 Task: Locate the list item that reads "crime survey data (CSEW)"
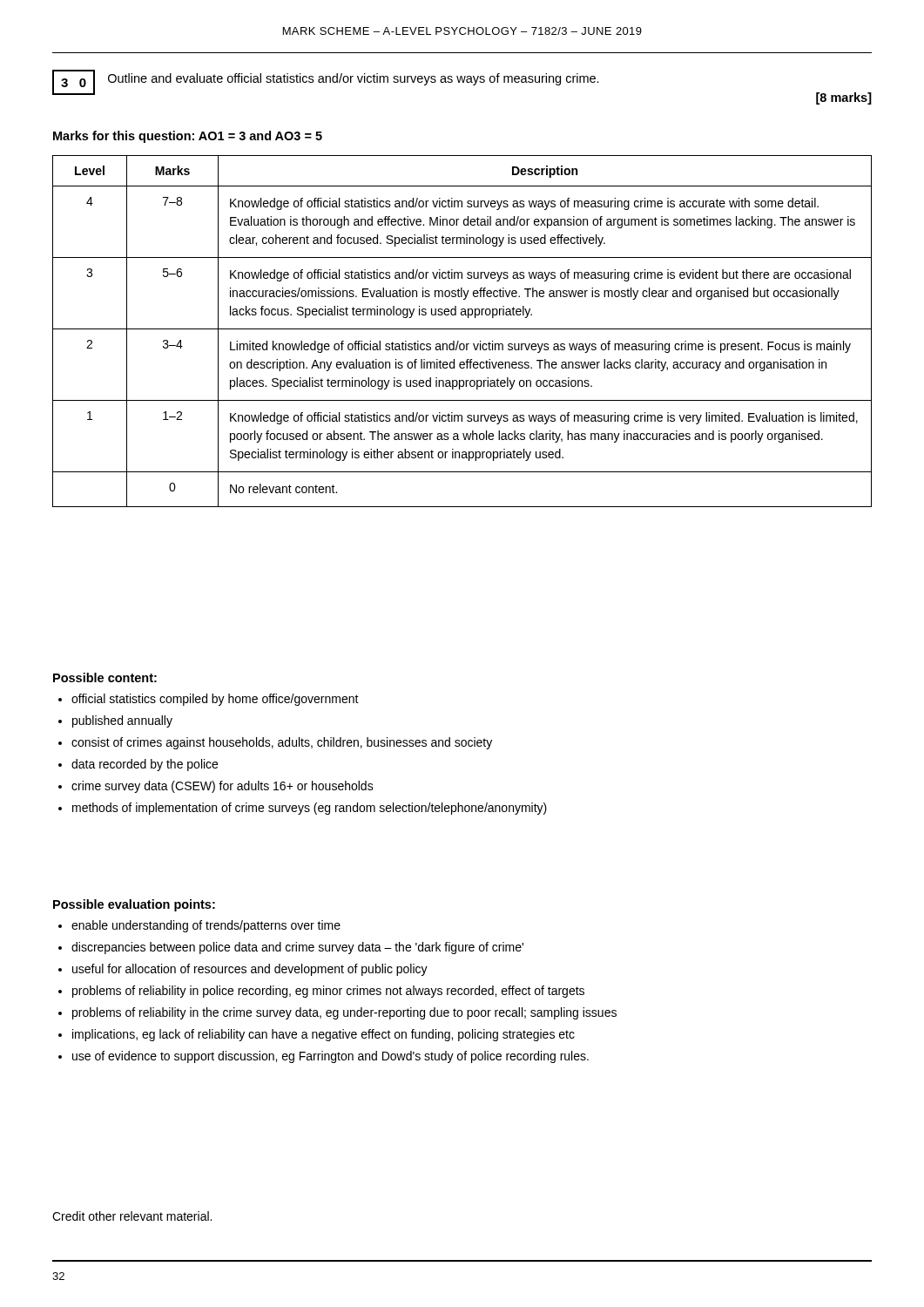[222, 786]
